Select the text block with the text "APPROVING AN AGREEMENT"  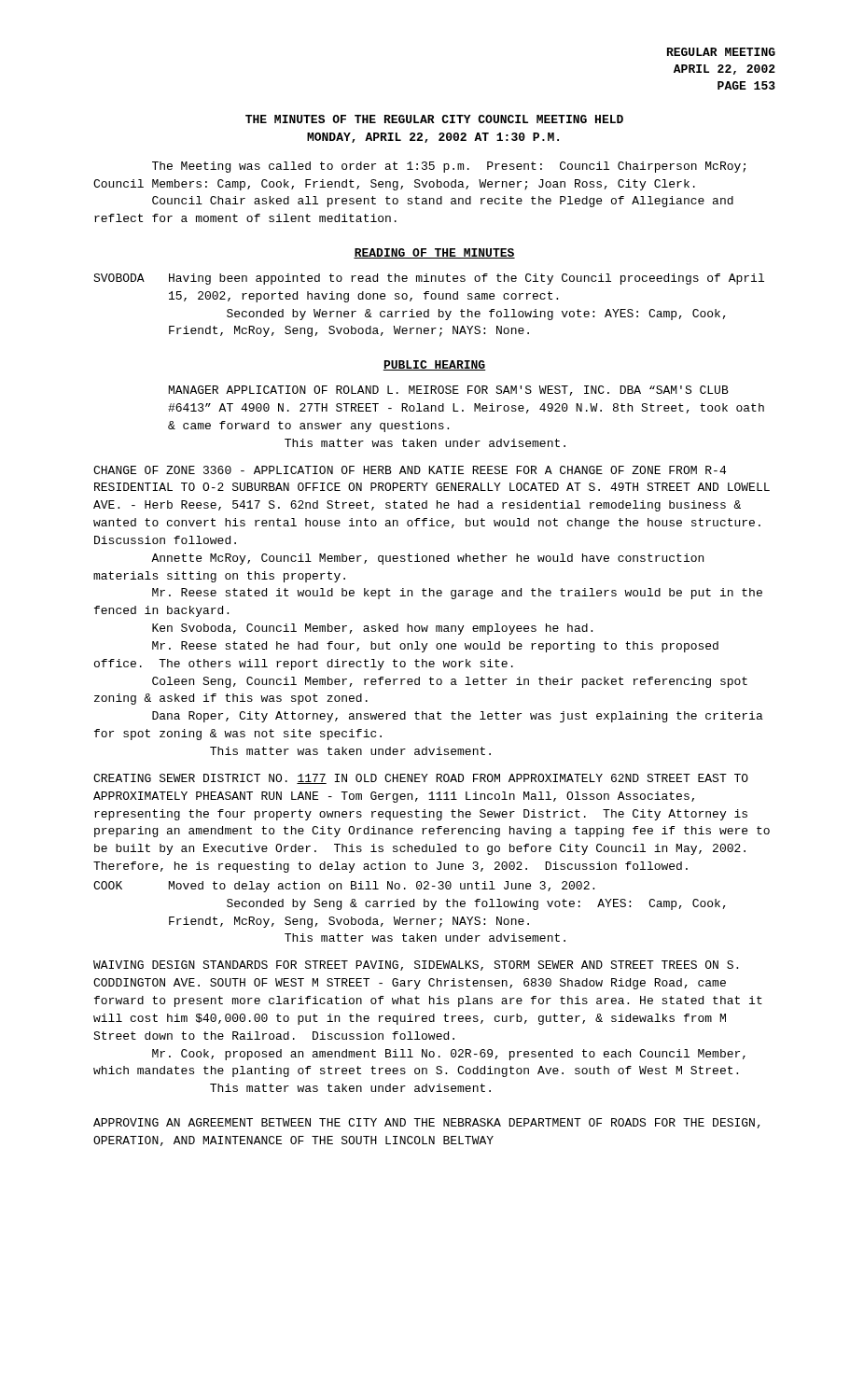428,1132
